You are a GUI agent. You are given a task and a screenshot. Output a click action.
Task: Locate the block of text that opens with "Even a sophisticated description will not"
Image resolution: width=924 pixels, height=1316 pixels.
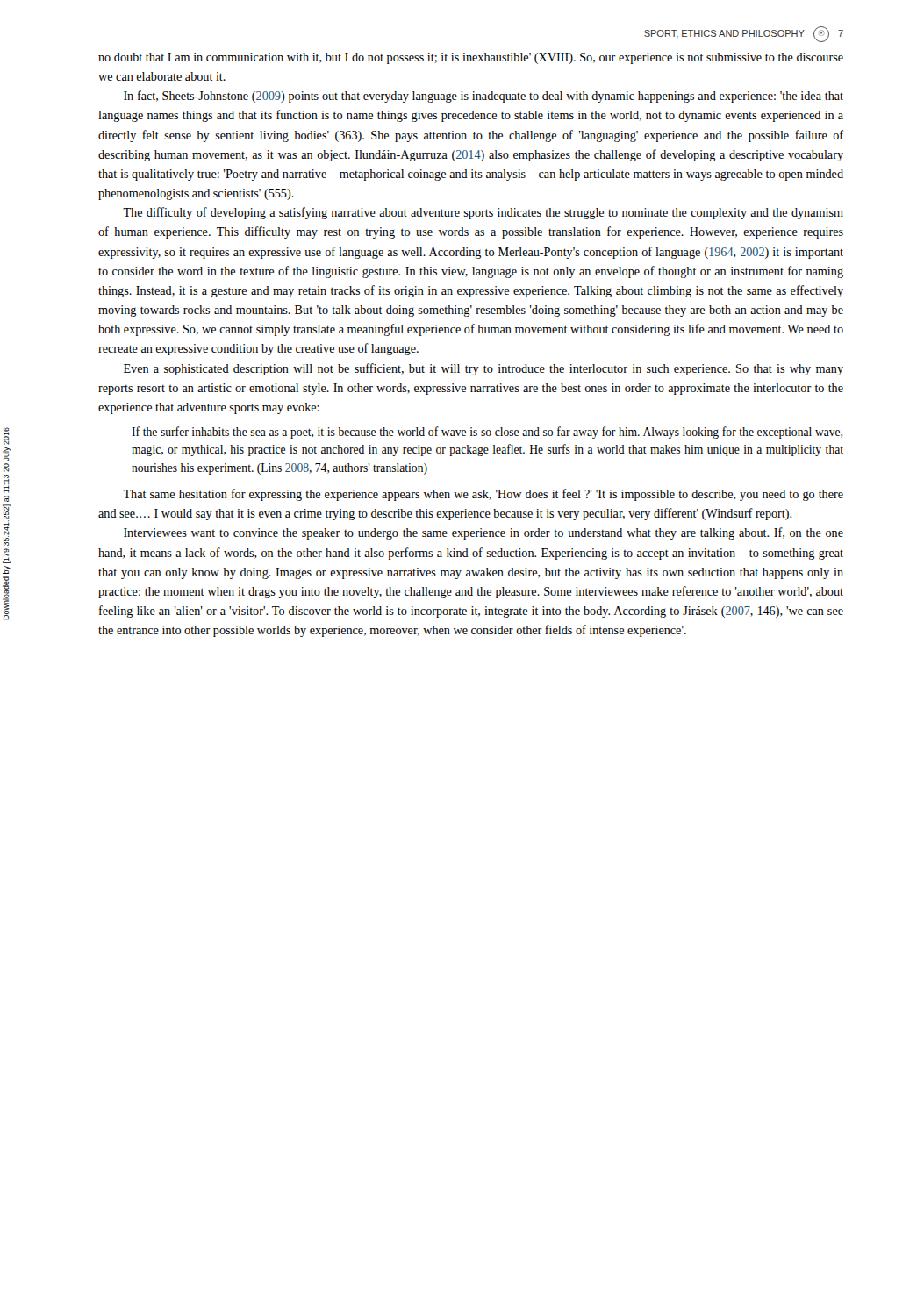coord(471,387)
